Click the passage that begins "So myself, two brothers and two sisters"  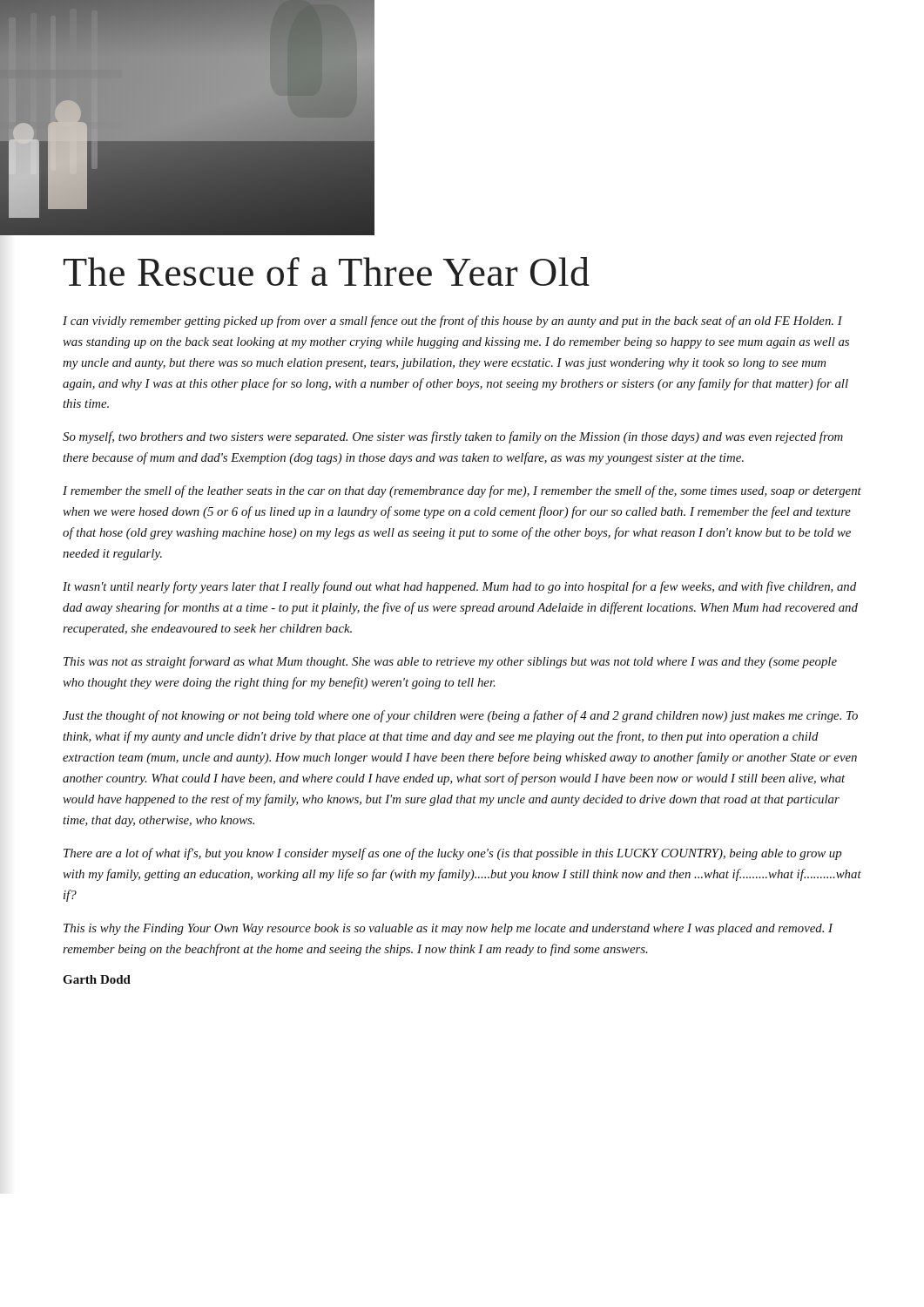pyautogui.click(x=462, y=448)
